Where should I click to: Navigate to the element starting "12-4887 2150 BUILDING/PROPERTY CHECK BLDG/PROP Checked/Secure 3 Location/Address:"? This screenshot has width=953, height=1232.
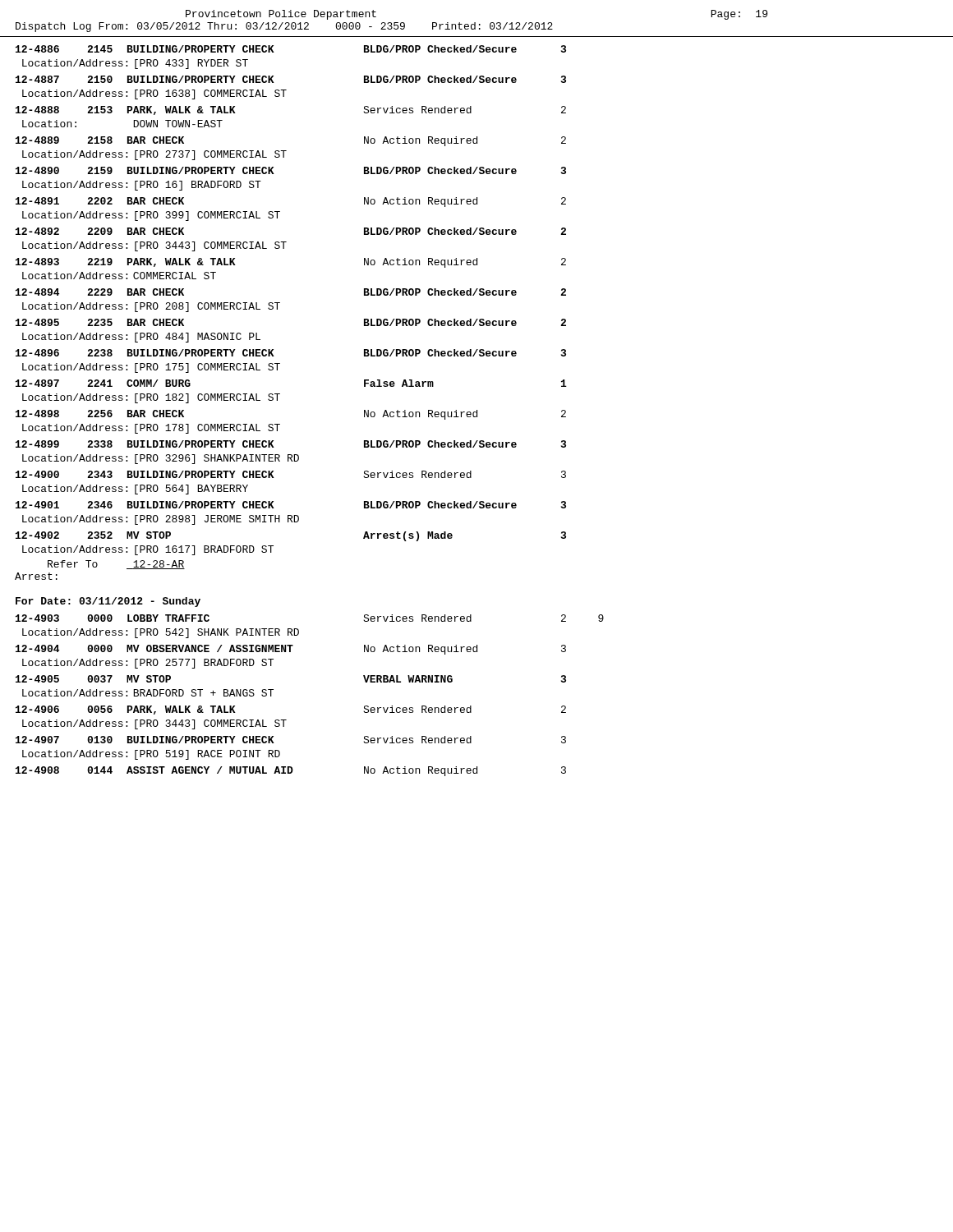[x=476, y=87]
